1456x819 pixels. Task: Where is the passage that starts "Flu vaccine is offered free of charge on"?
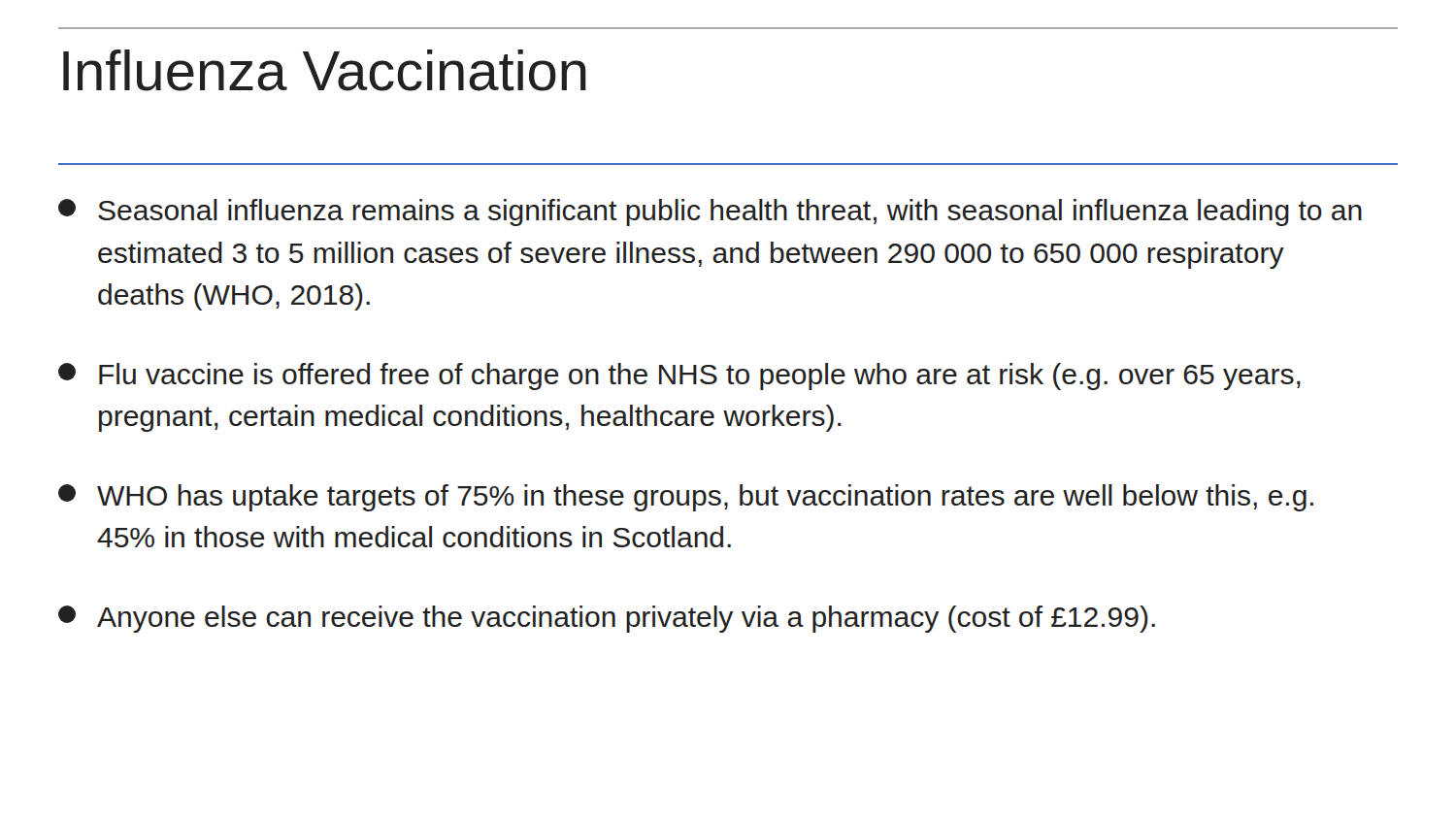(x=718, y=395)
